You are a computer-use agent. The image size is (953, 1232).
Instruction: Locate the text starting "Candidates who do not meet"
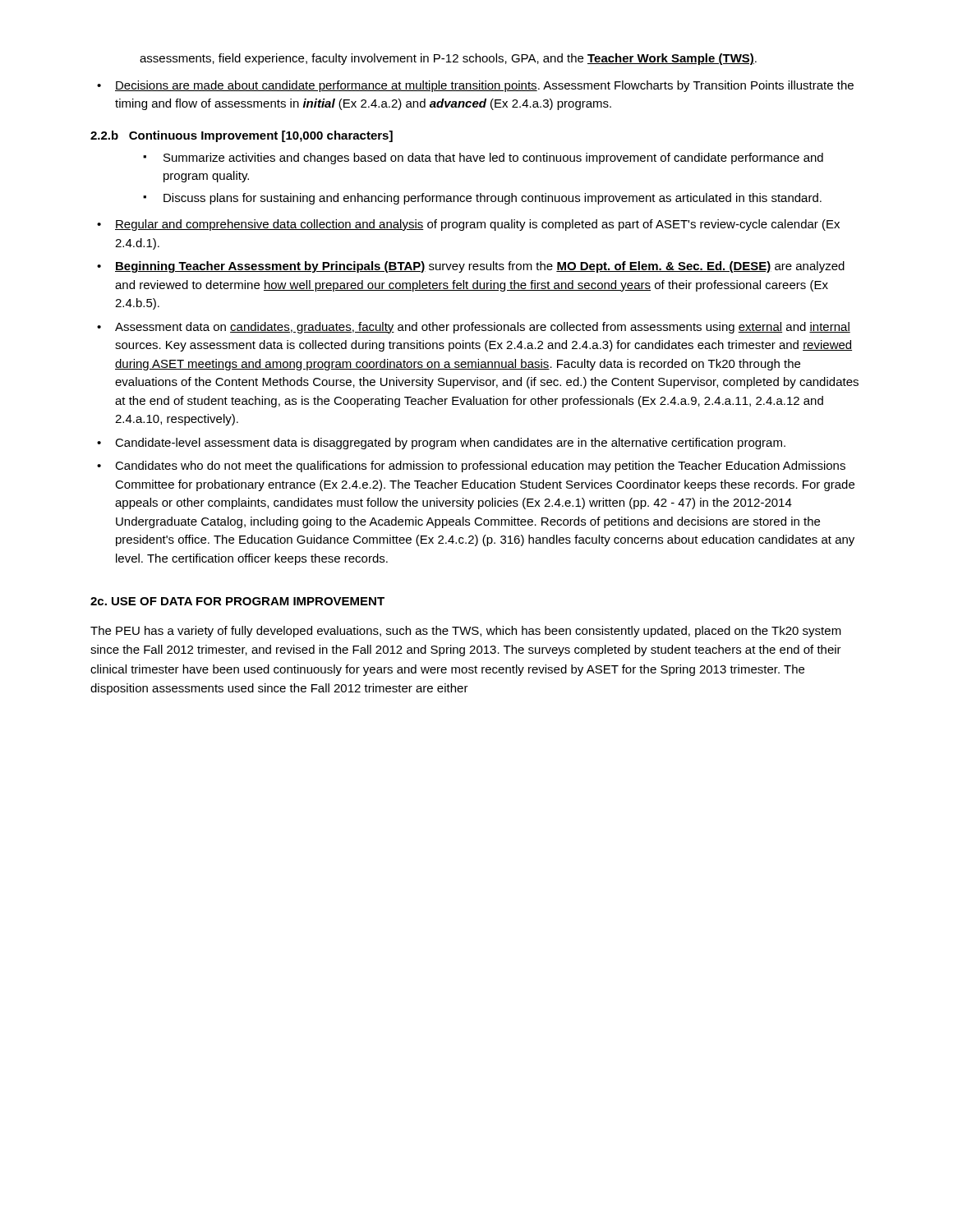tap(485, 511)
